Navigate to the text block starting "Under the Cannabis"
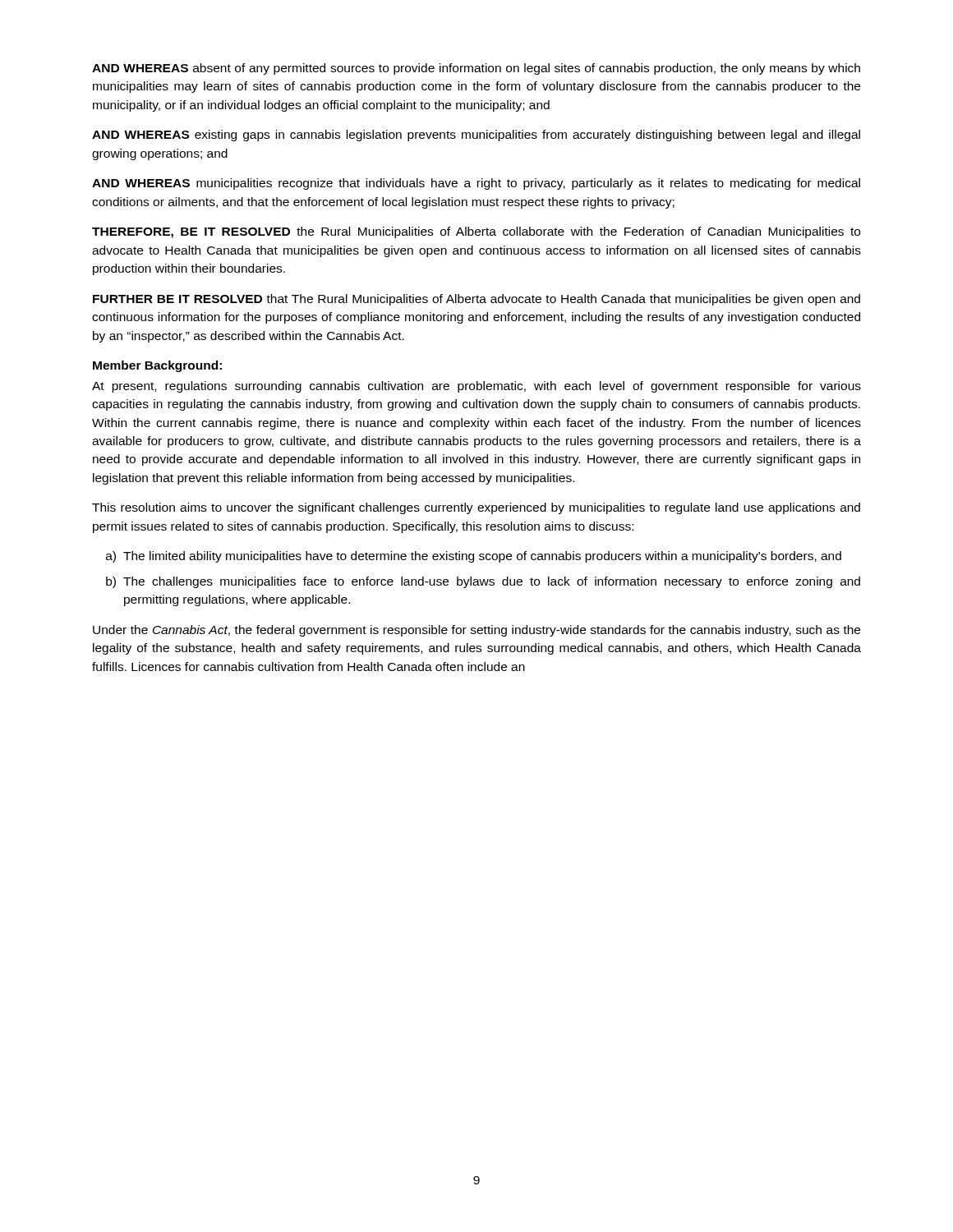953x1232 pixels. point(476,648)
